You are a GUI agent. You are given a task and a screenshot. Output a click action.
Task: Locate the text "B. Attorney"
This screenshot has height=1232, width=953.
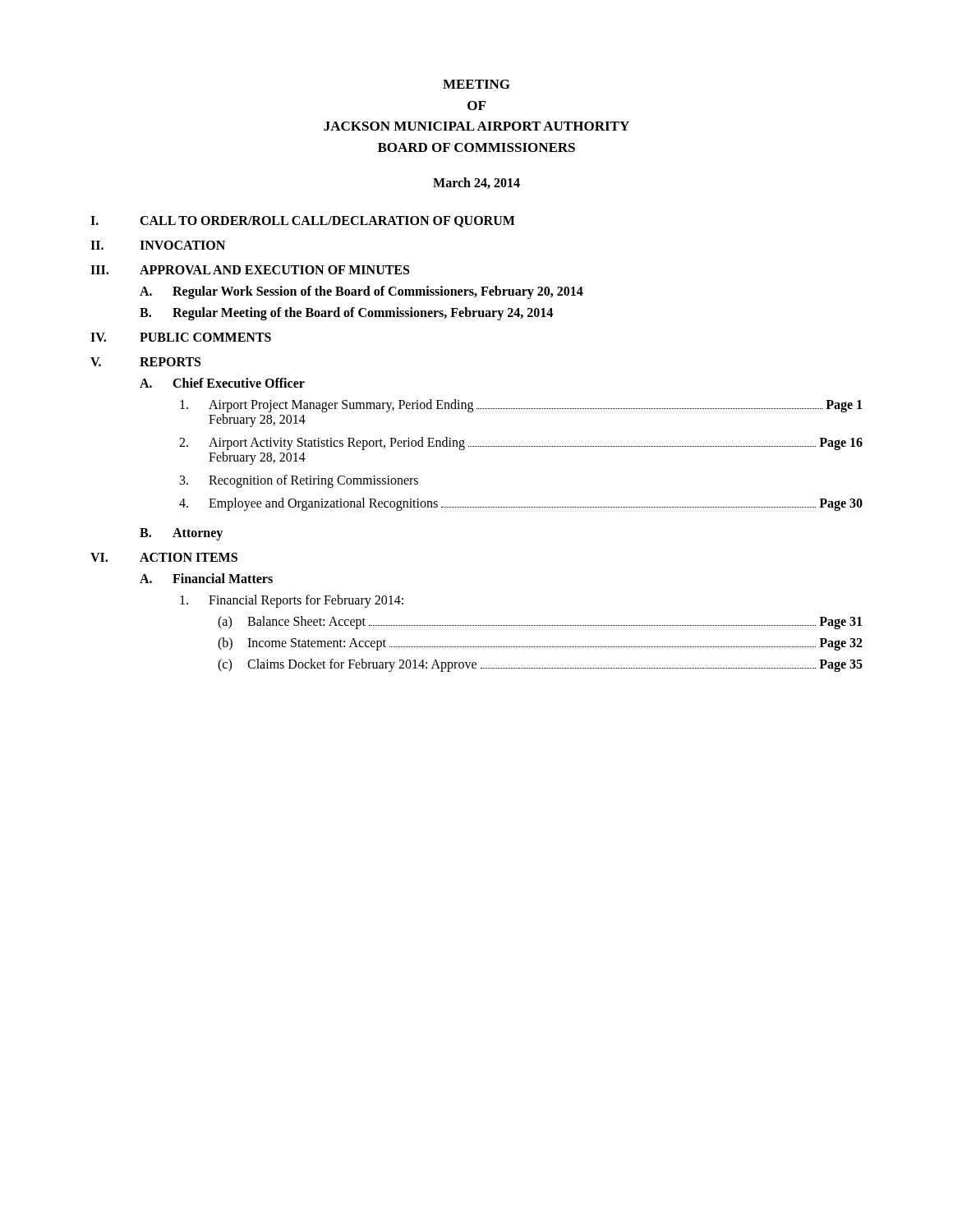pyautogui.click(x=181, y=533)
